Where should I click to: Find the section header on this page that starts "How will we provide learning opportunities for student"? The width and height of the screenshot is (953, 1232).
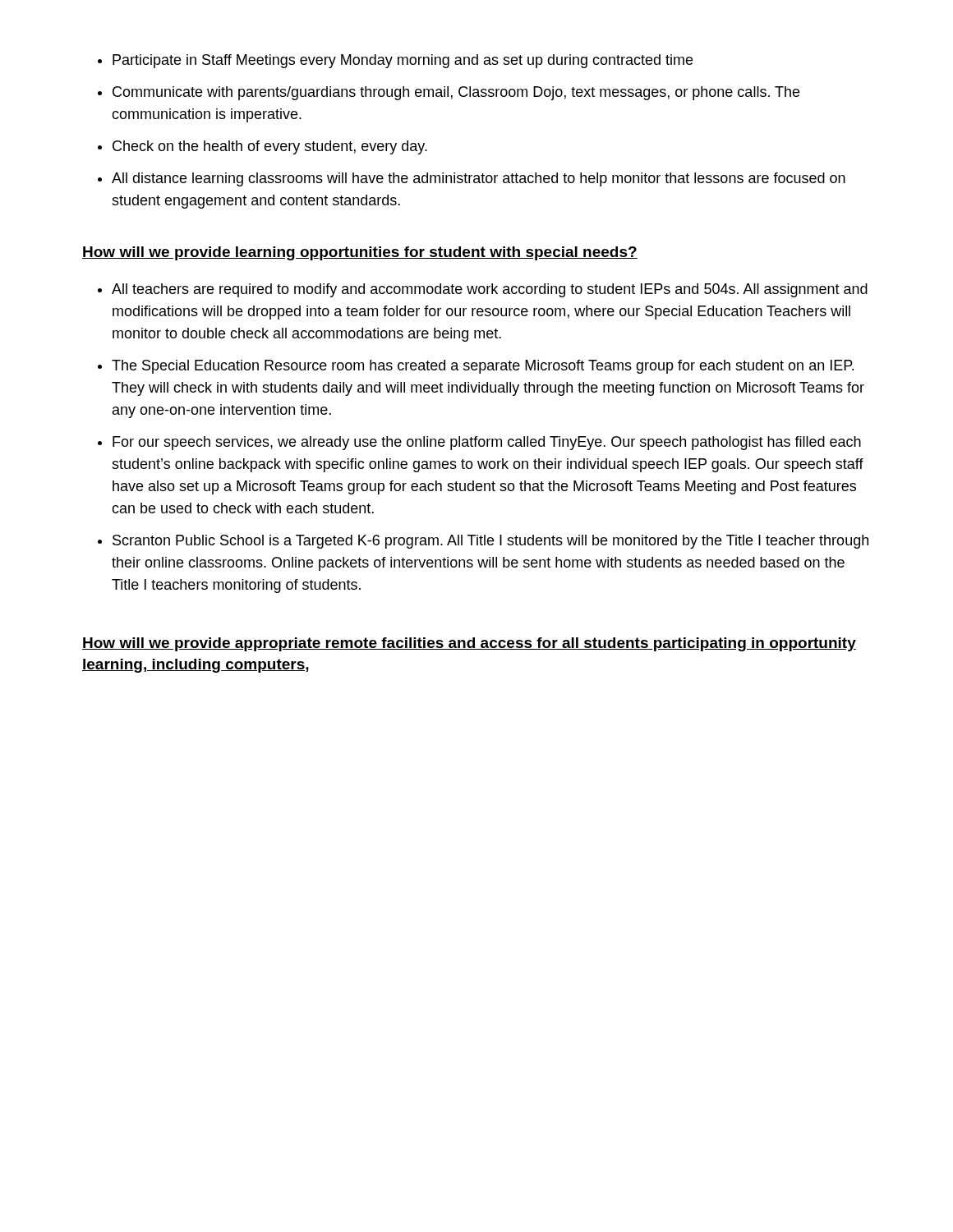[360, 252]
